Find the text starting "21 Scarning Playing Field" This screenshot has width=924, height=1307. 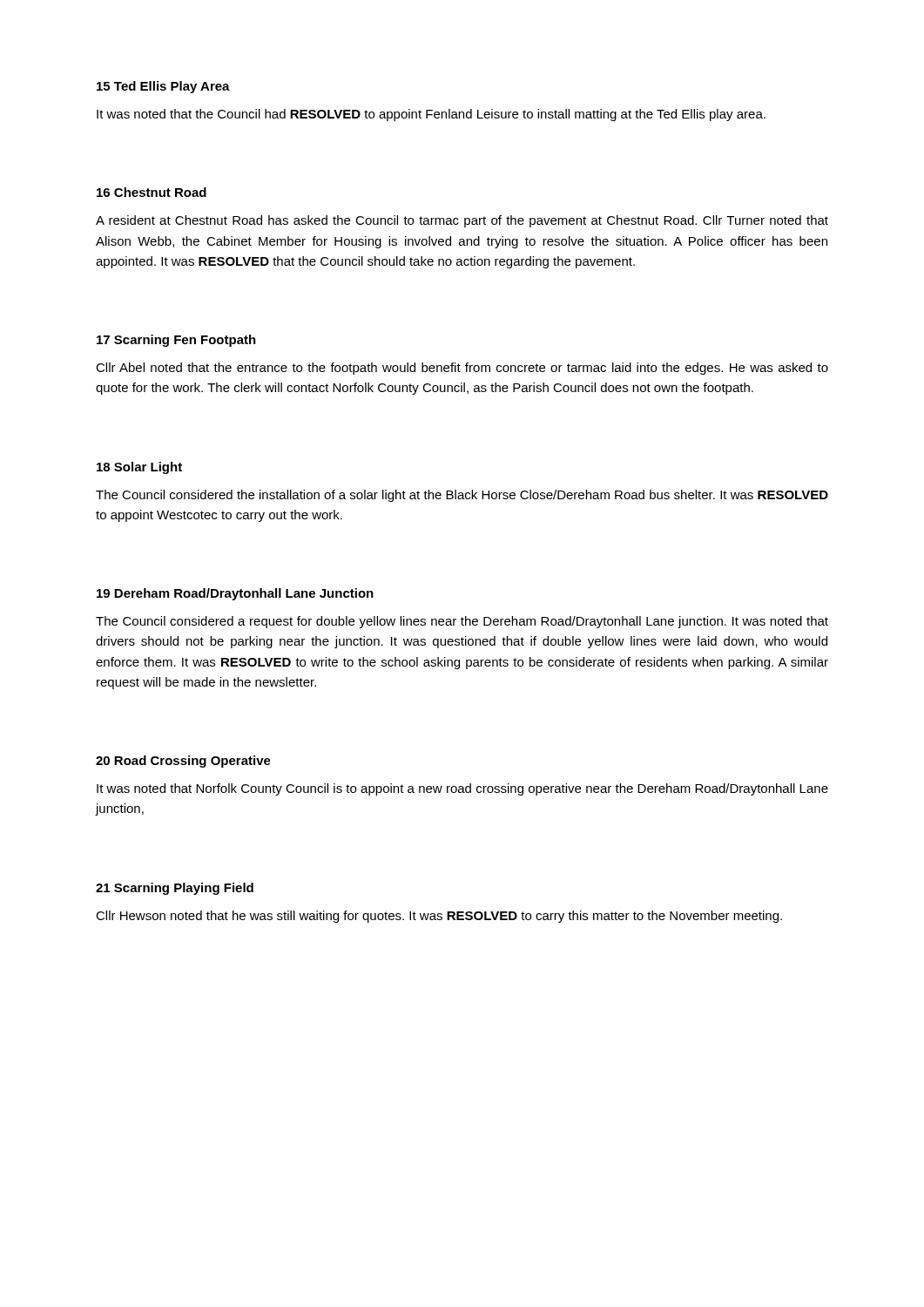(x=175, y=887)
